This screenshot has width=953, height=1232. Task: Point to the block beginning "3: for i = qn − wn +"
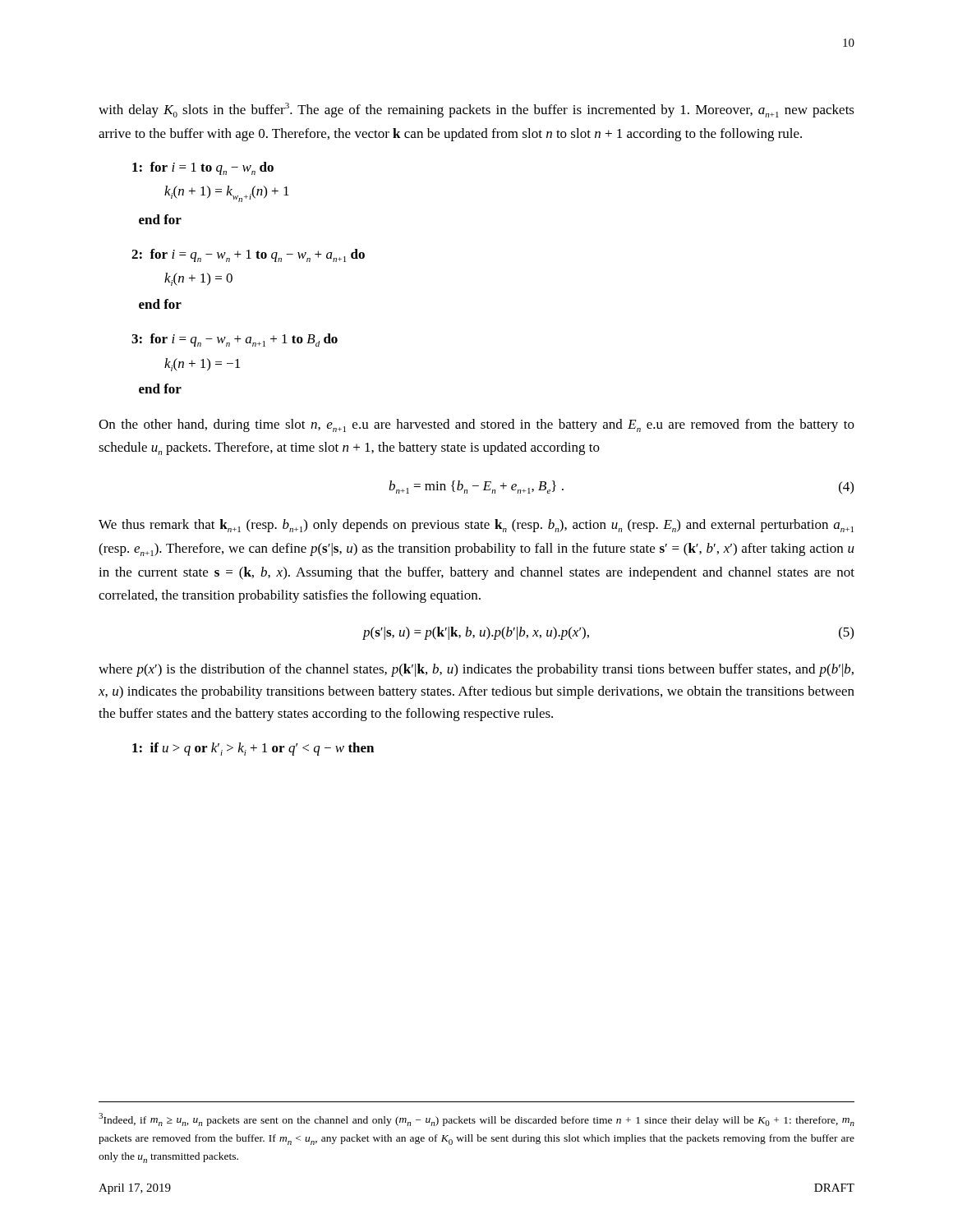tap(235, 340)
